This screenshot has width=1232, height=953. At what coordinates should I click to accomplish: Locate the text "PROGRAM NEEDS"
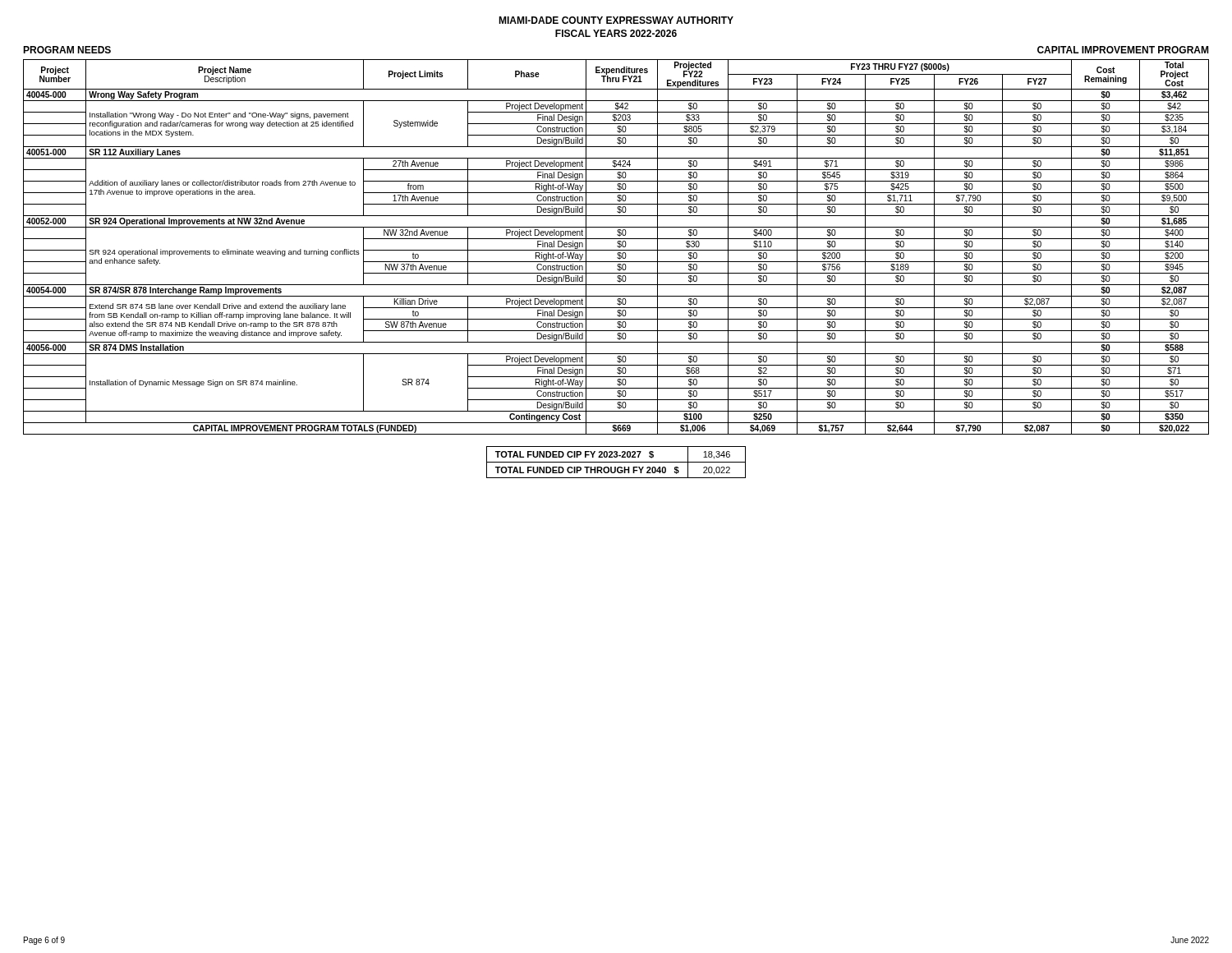point(67,50)
